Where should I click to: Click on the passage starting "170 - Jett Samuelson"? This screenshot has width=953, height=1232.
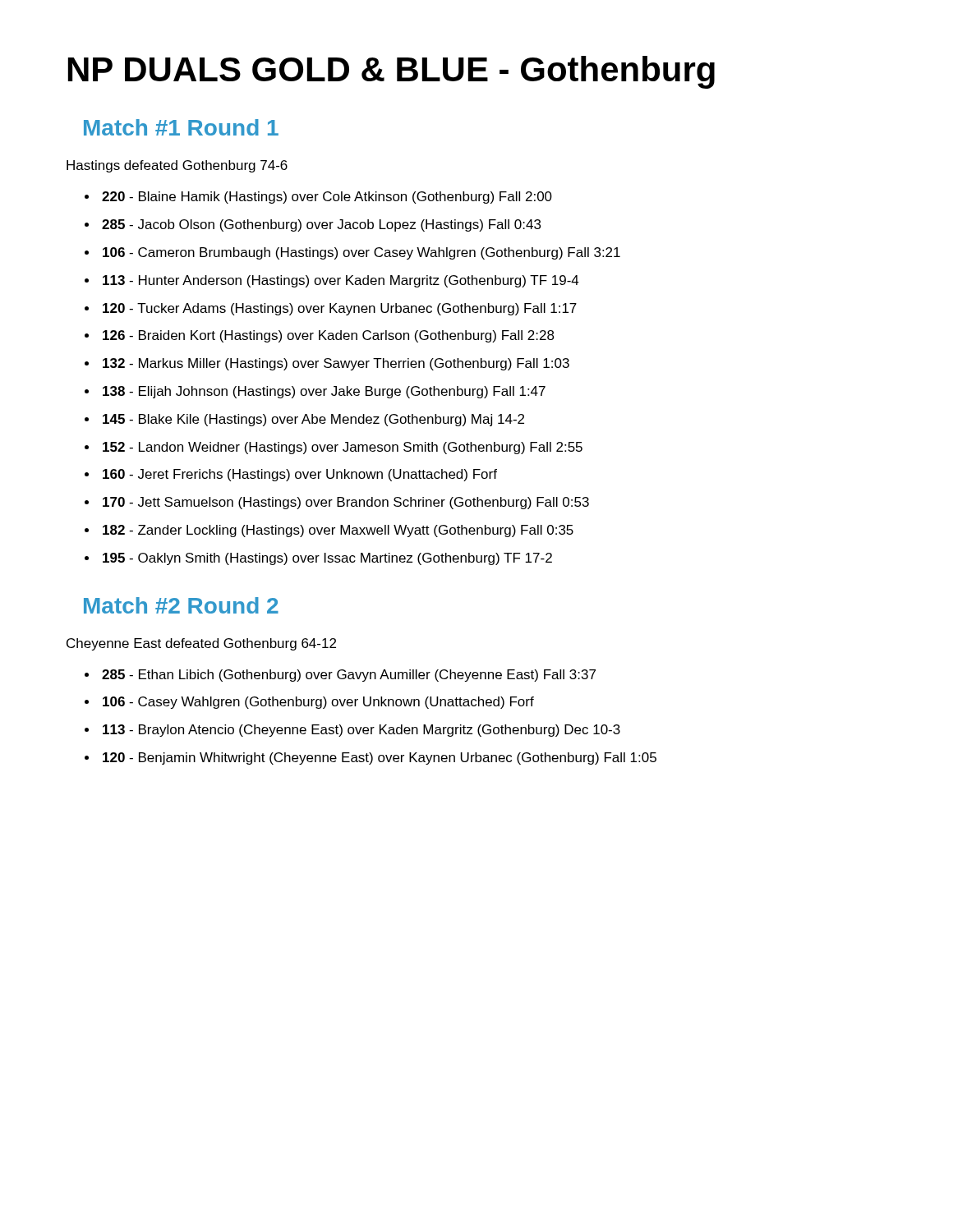(493, 503)
